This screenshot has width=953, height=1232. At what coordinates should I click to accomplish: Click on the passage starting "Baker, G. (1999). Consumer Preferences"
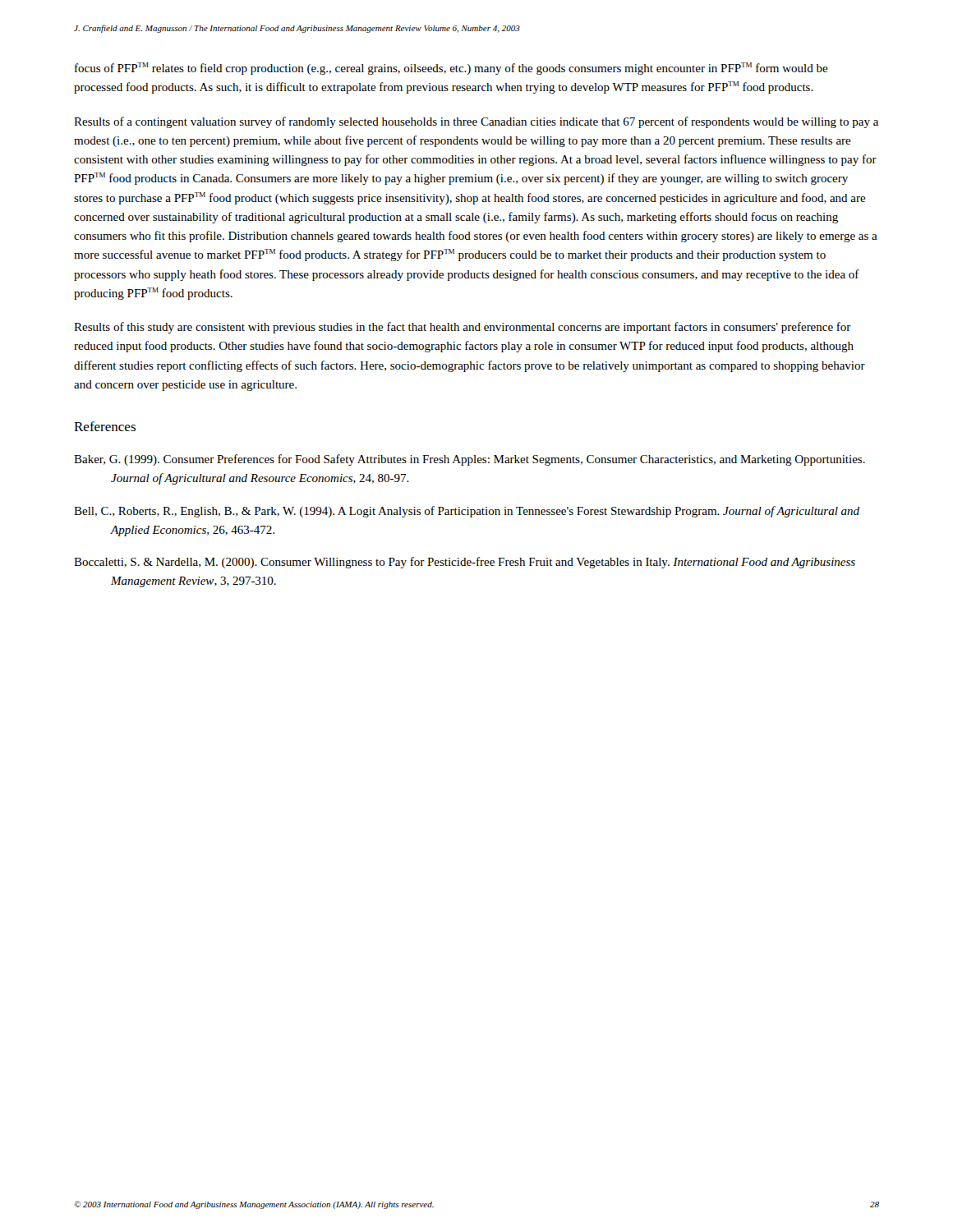pyautogui.click(x=470, y=469)
